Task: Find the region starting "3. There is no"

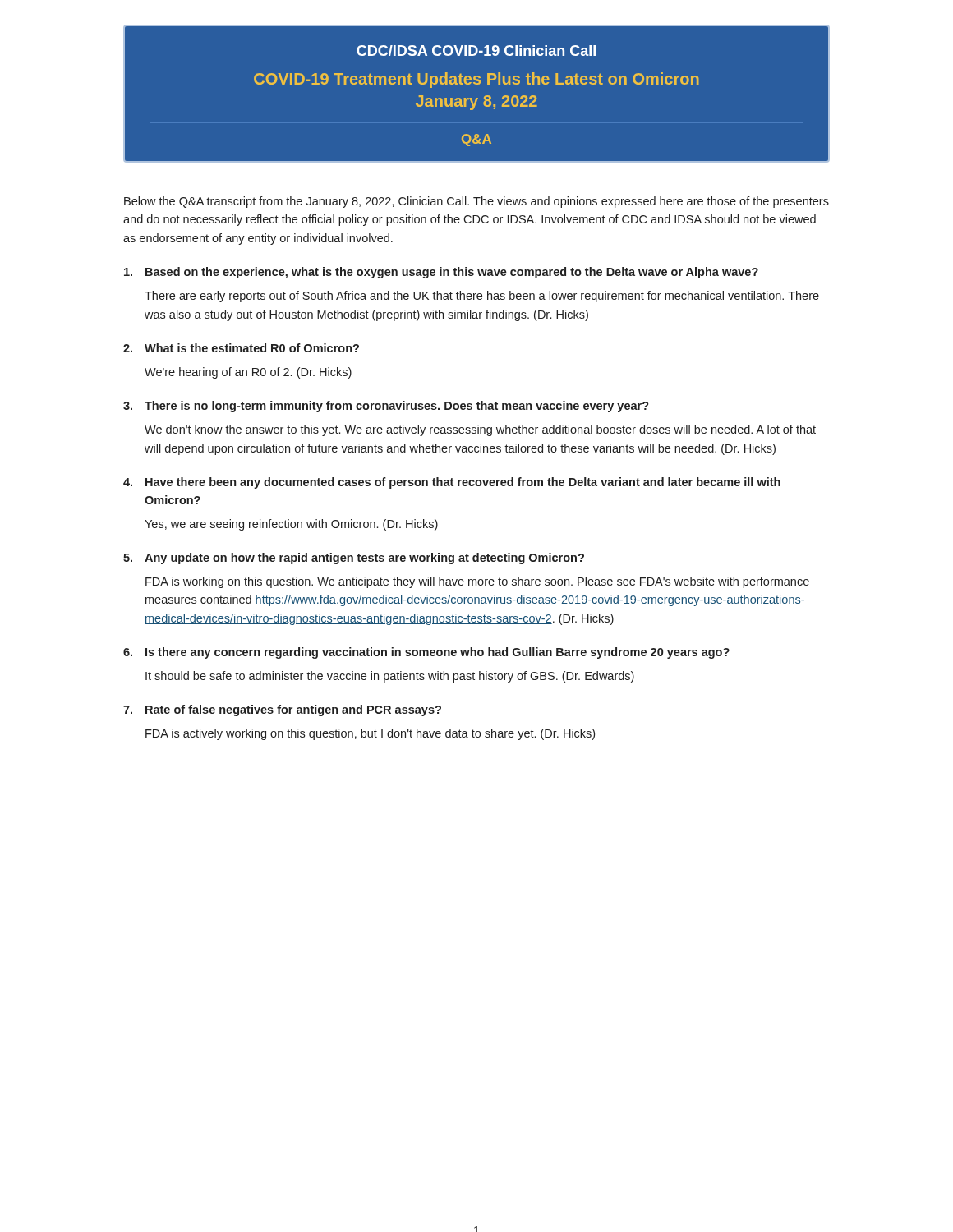Action: click(x=386, y=407)
